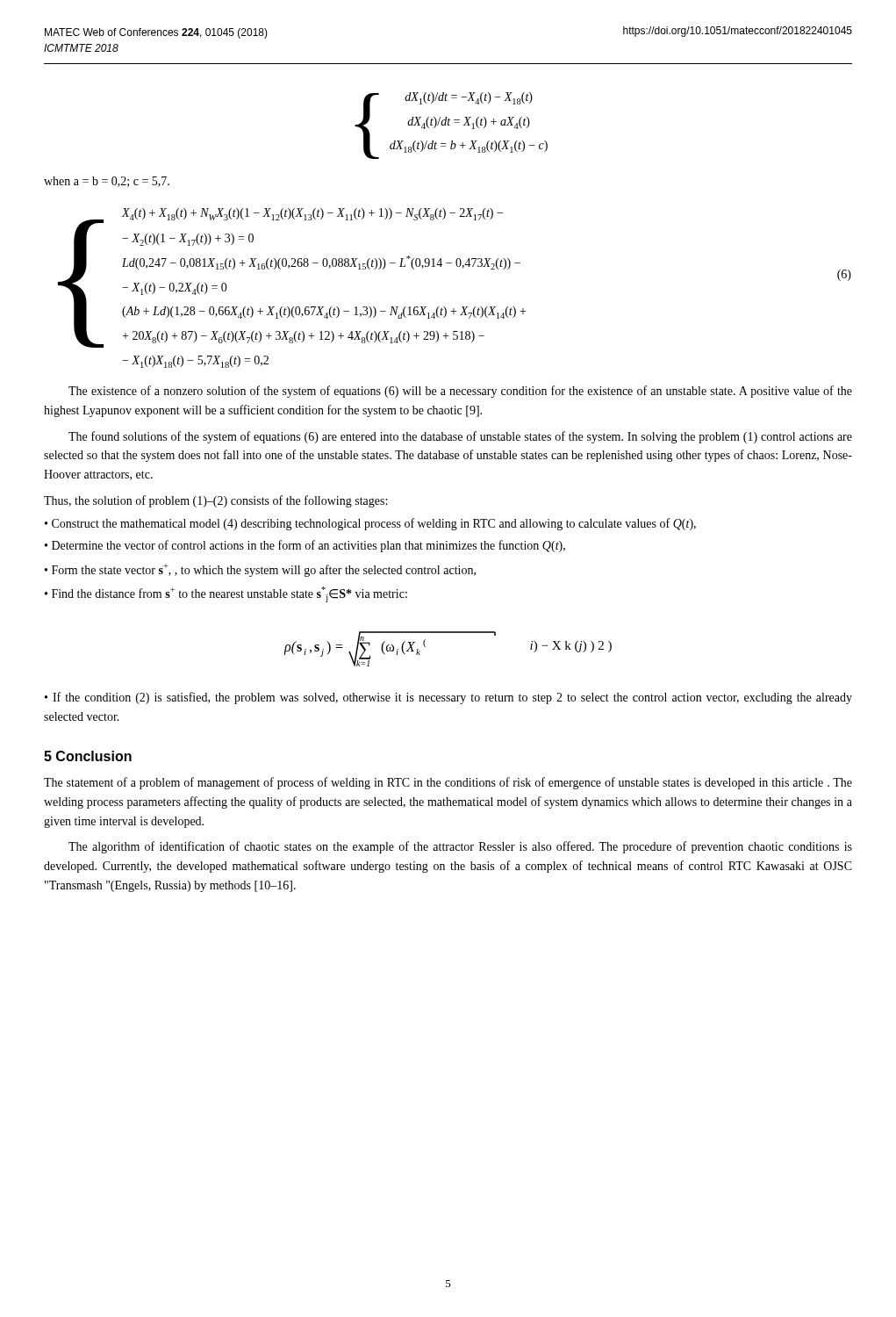The image size is (896, 1317).
Task: Find the list item that says "• Construct the mathematical model"
Action: coord(370,523)
